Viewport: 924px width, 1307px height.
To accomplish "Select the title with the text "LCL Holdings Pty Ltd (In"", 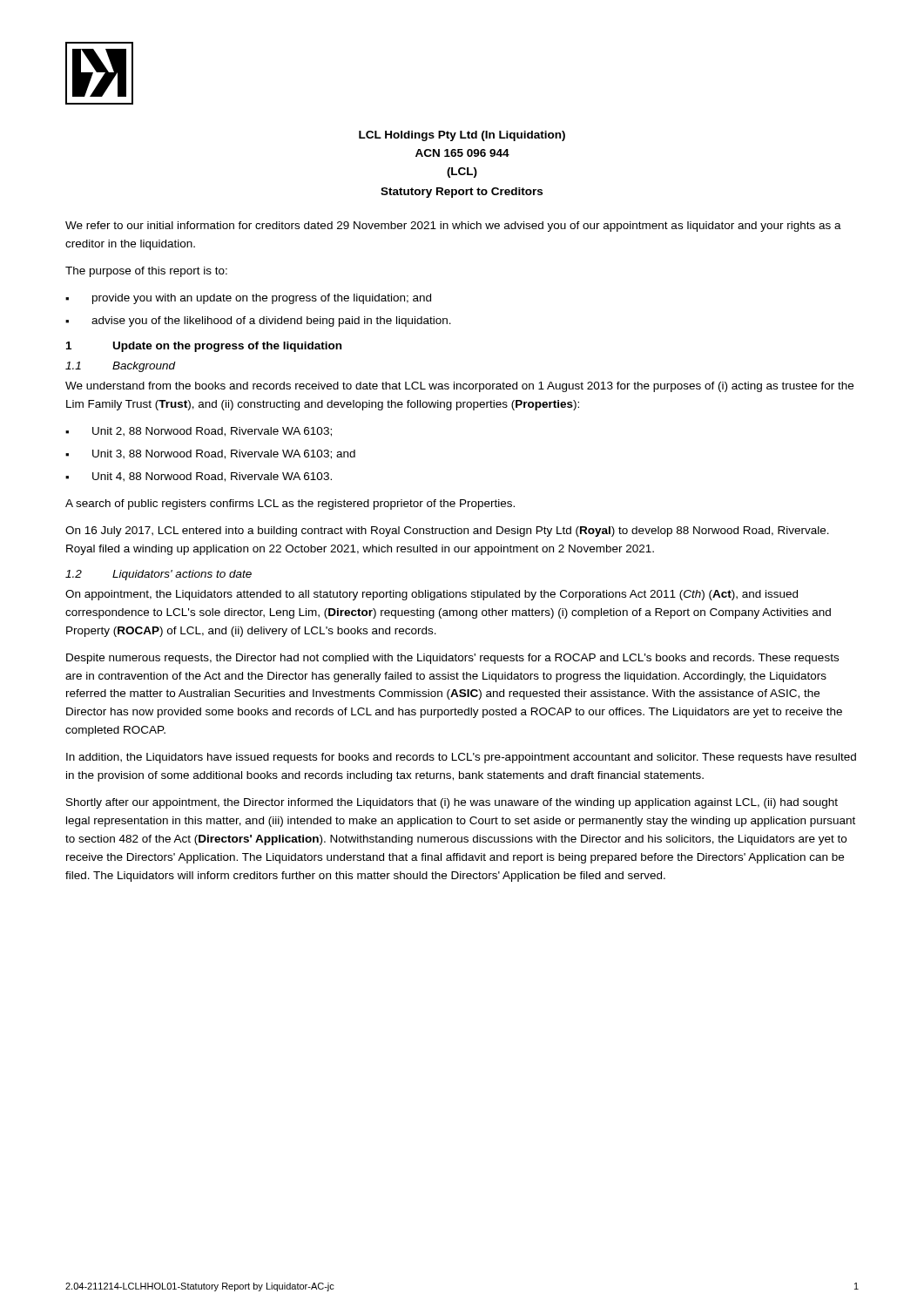I will [x=462, y=153].
